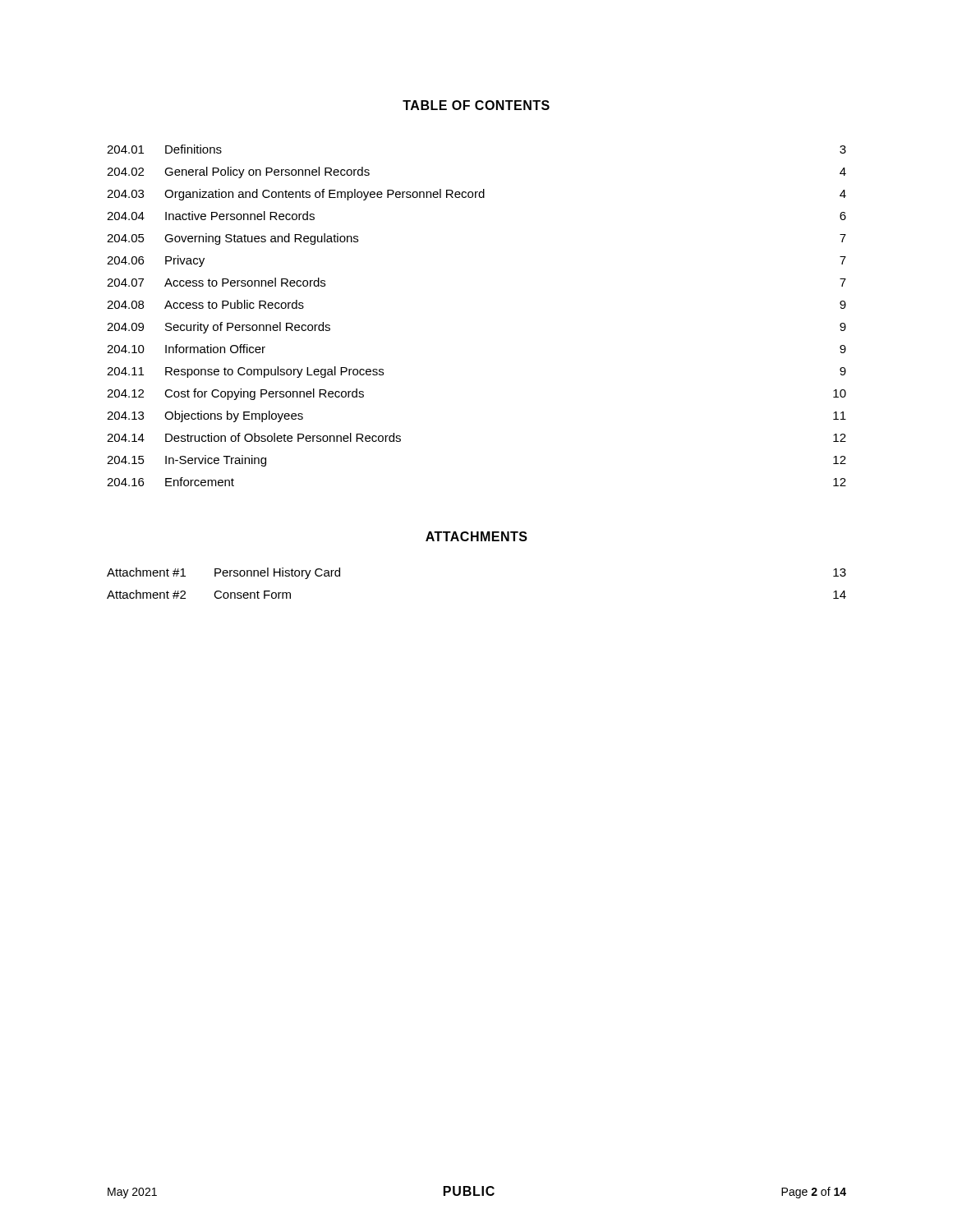The image size is (953, 1232).
Task: Point to the passage starting "204.03 Organization and Contents of Employee"
Action: click(476, 193)
